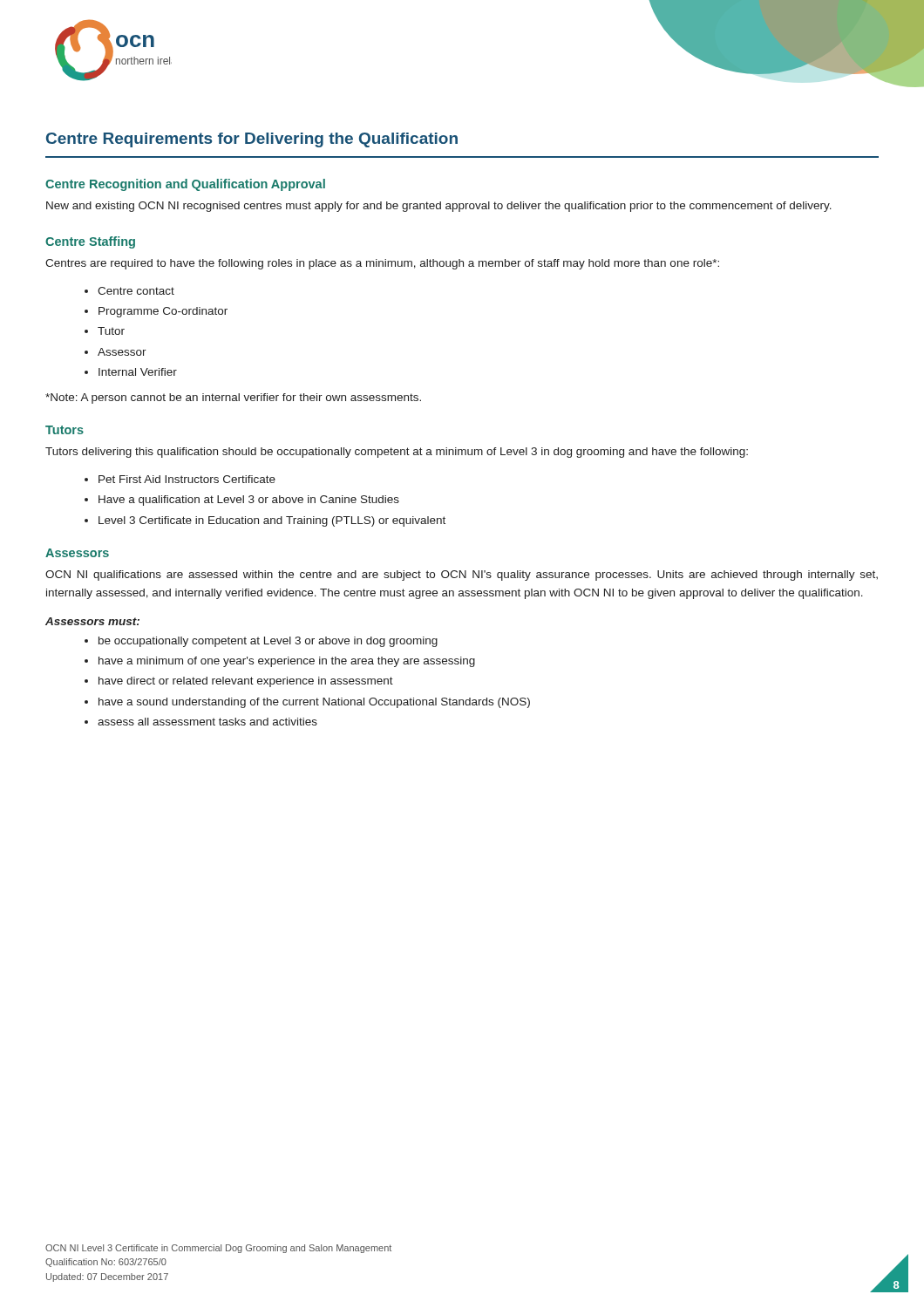Locate the region starting "have a minimum of one"

tap(286, 661)
